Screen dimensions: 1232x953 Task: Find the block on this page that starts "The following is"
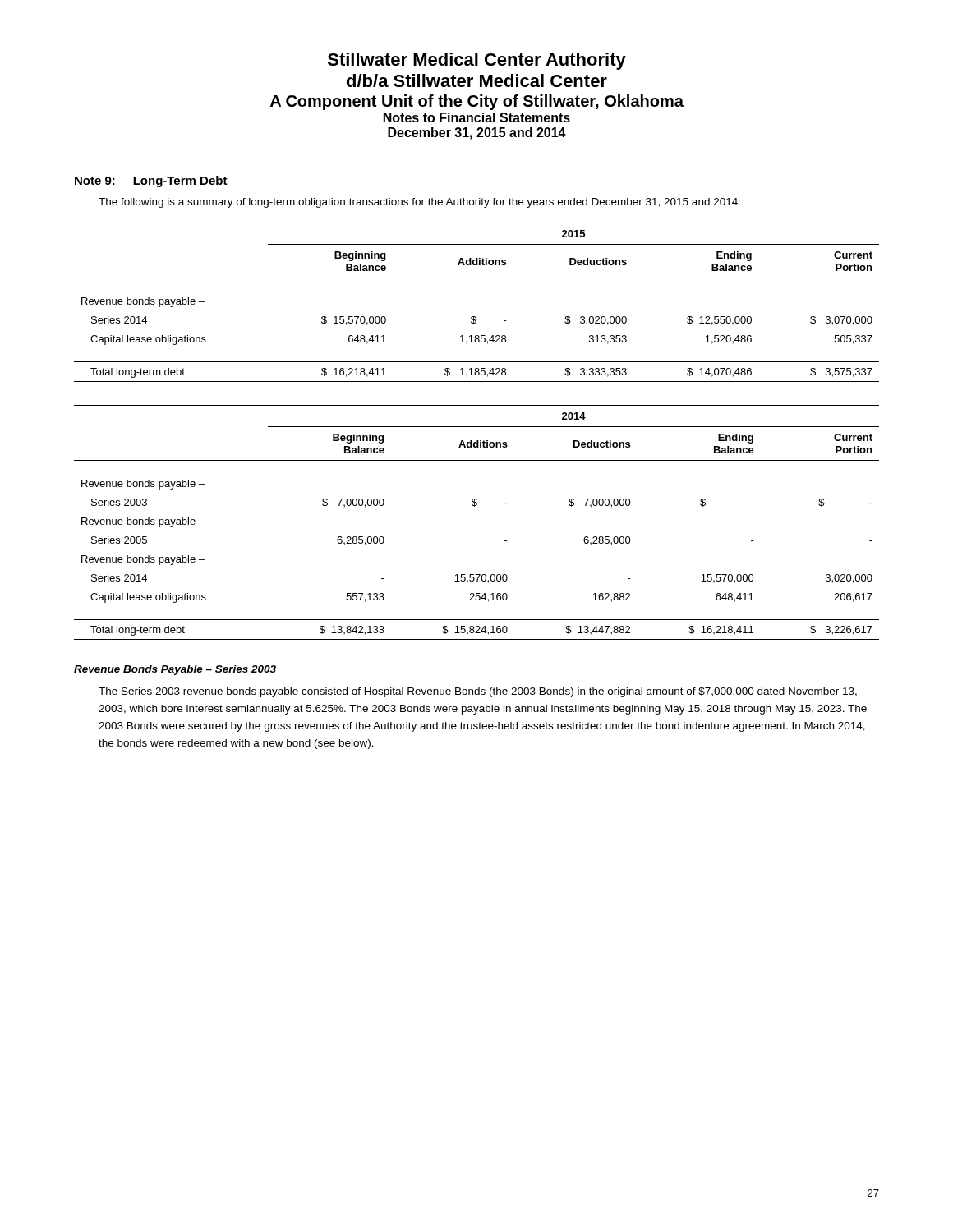[x=420, y=202]
